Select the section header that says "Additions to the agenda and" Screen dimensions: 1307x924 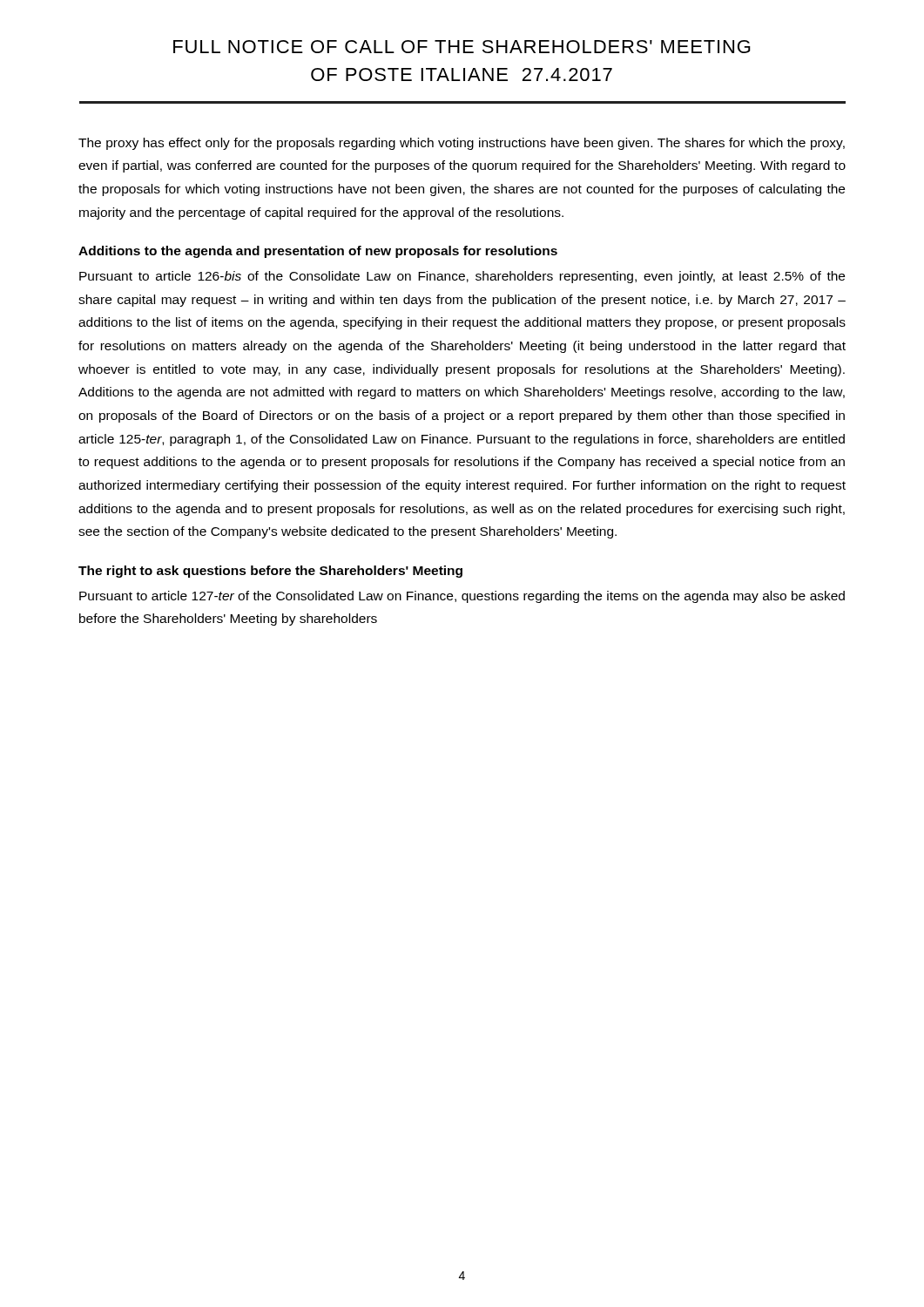coord(318,251)
